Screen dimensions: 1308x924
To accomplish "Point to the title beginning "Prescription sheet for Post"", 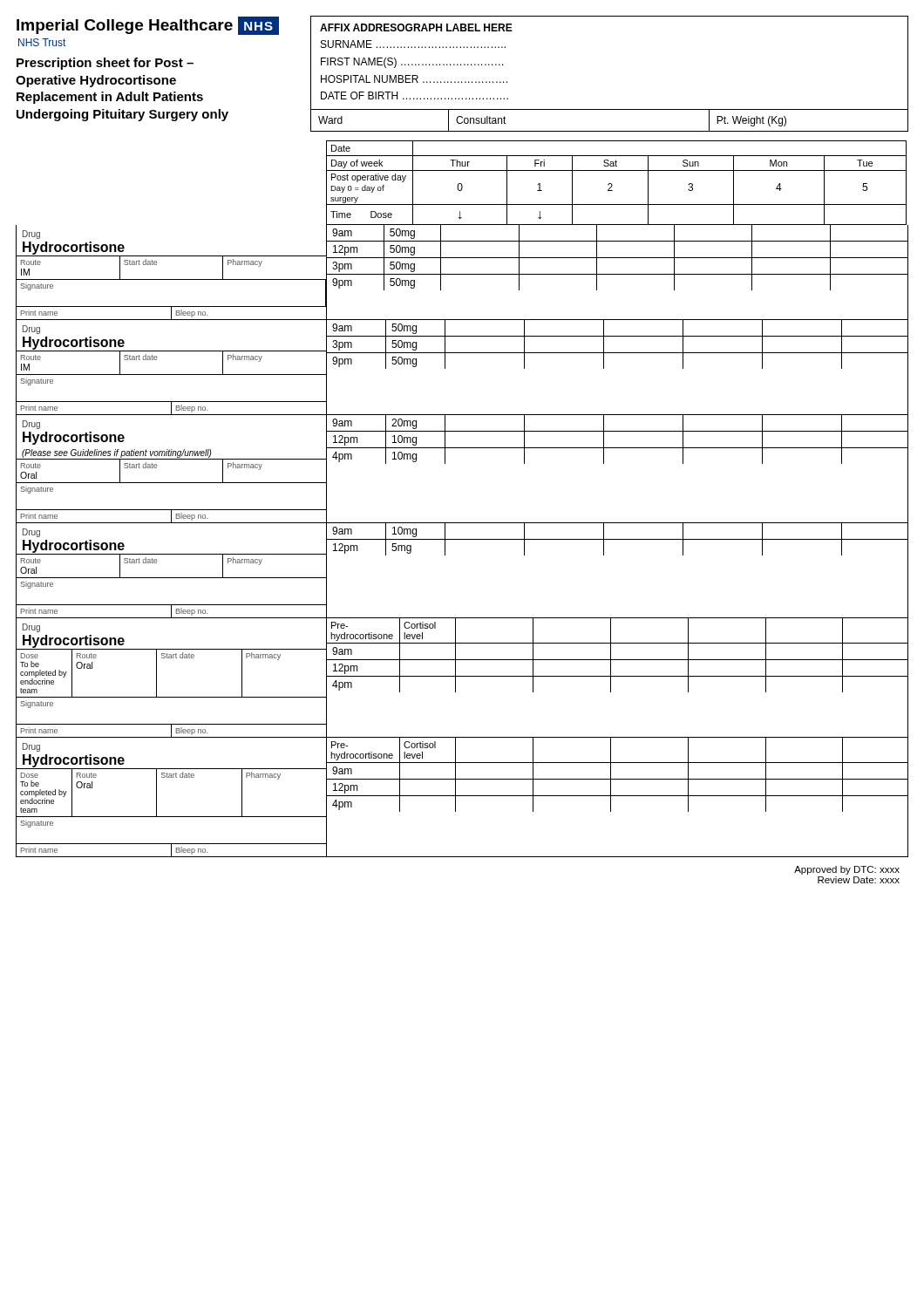I will pyautogui.click(x=122, y=88).
